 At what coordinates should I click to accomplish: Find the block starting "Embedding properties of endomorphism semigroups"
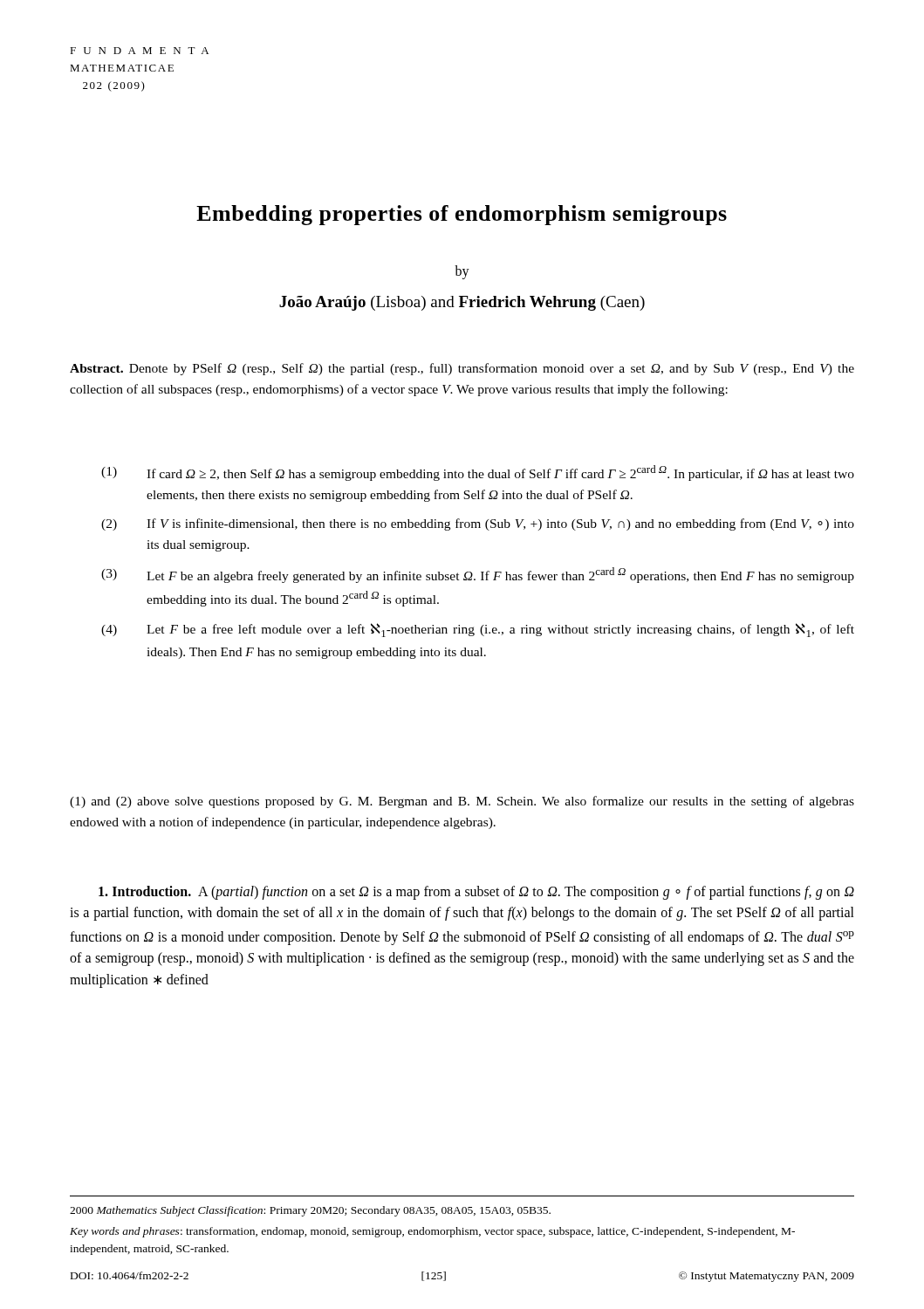click(462, 214)
